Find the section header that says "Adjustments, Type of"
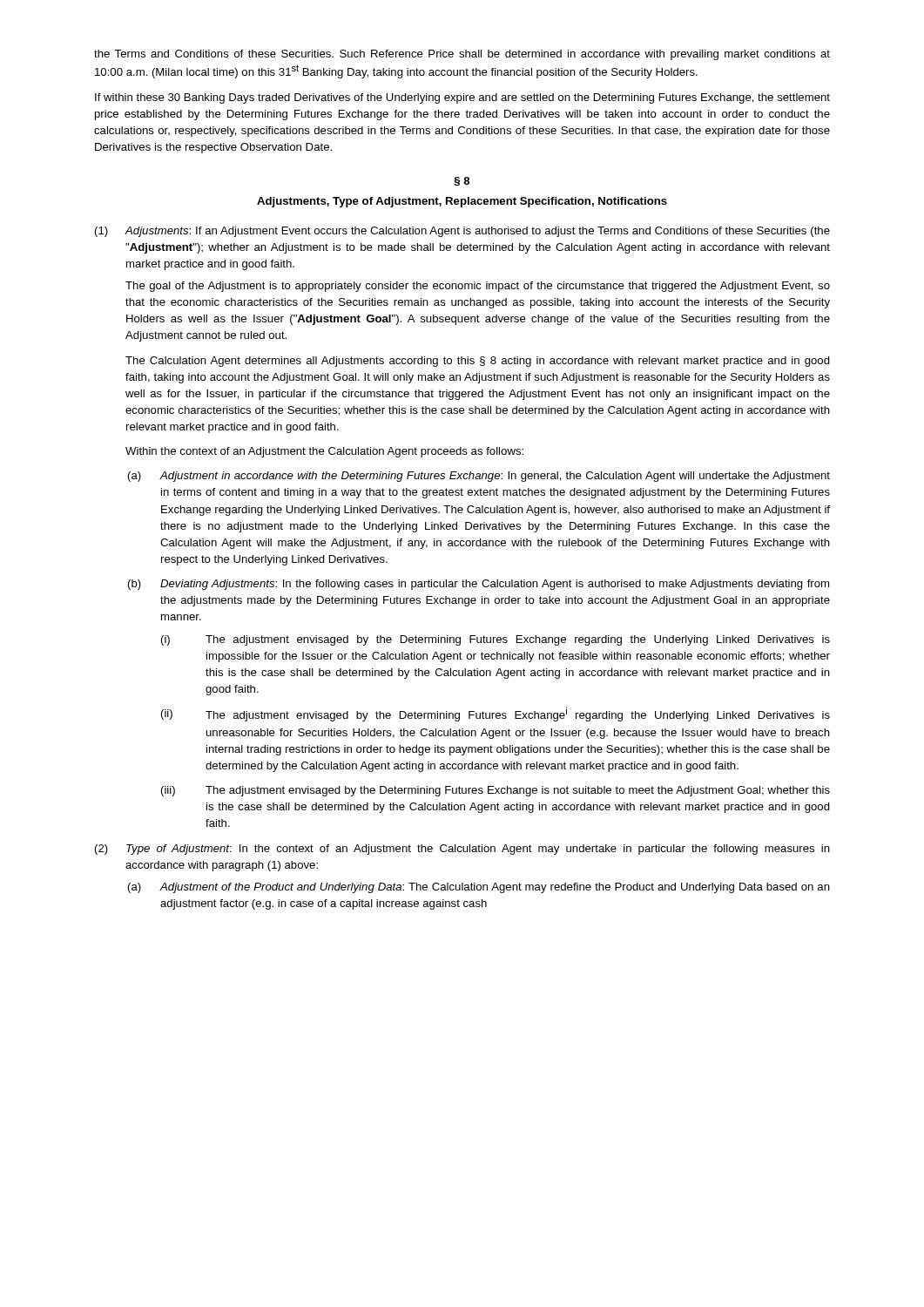The height and width of the screenshot is (1307, 924). [x=462, y=201]
